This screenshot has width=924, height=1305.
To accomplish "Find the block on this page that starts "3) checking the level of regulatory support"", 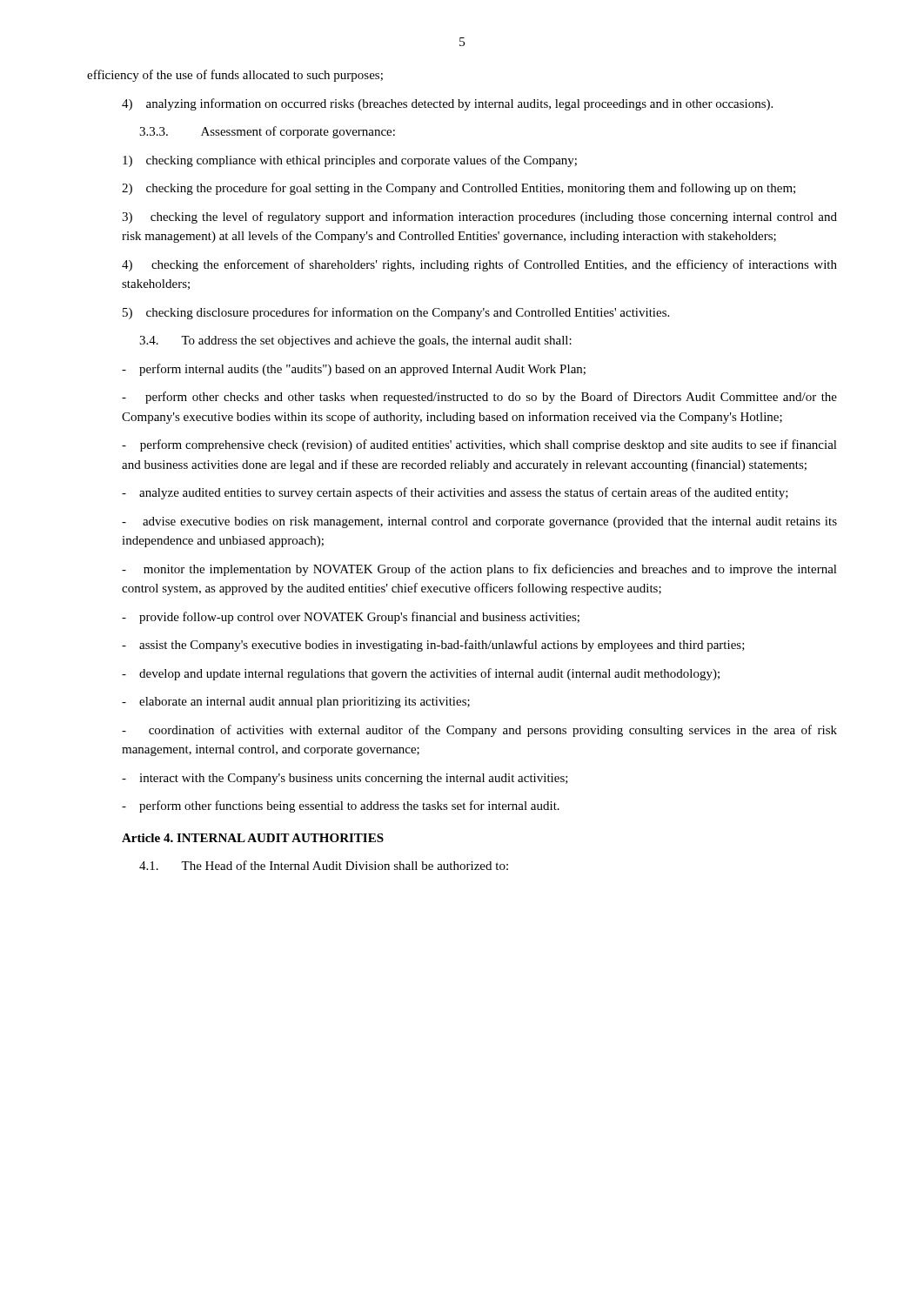I will point(479,226).
